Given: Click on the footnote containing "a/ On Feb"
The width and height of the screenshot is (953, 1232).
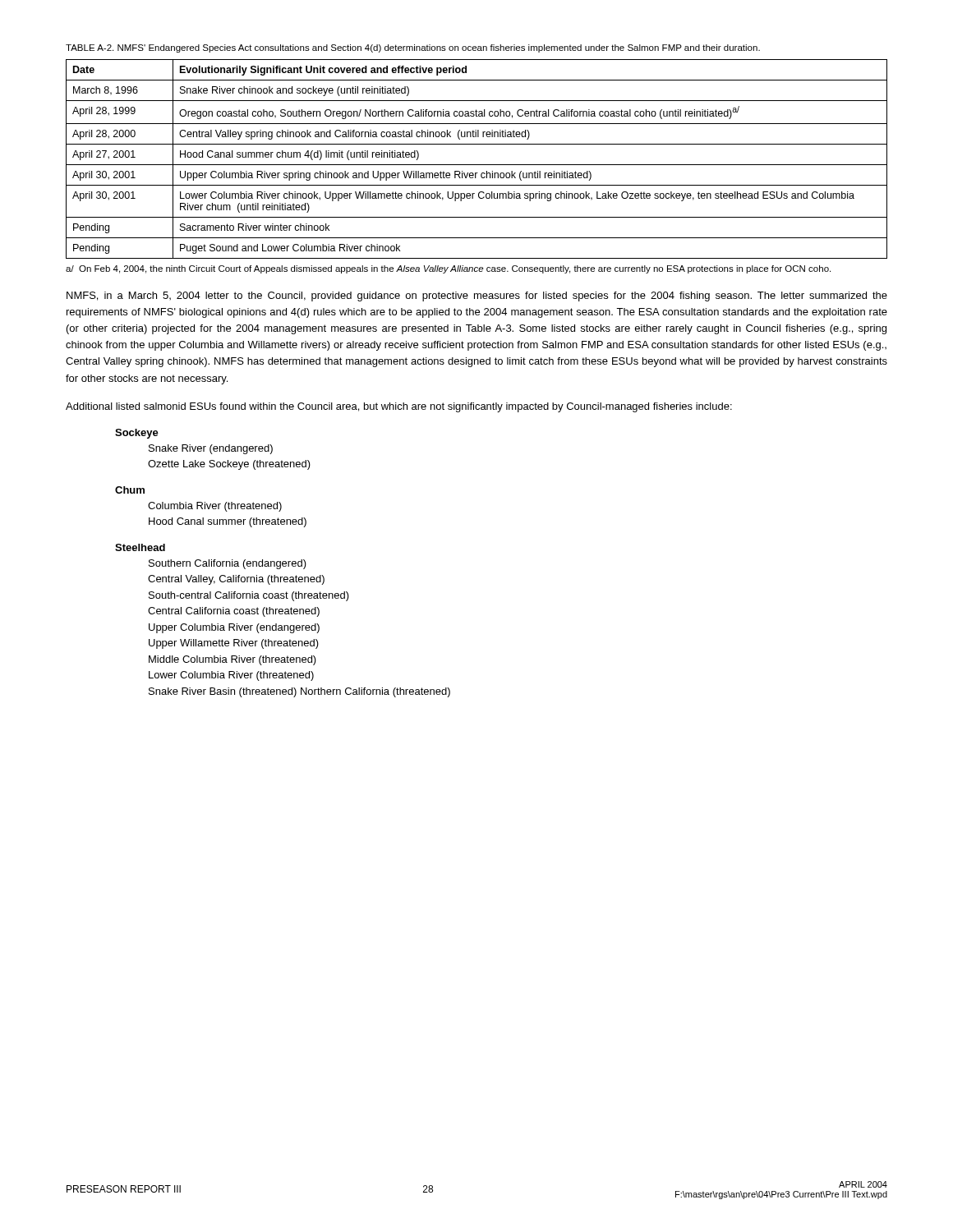Looking at the screenshot, I should click(449, 269).
